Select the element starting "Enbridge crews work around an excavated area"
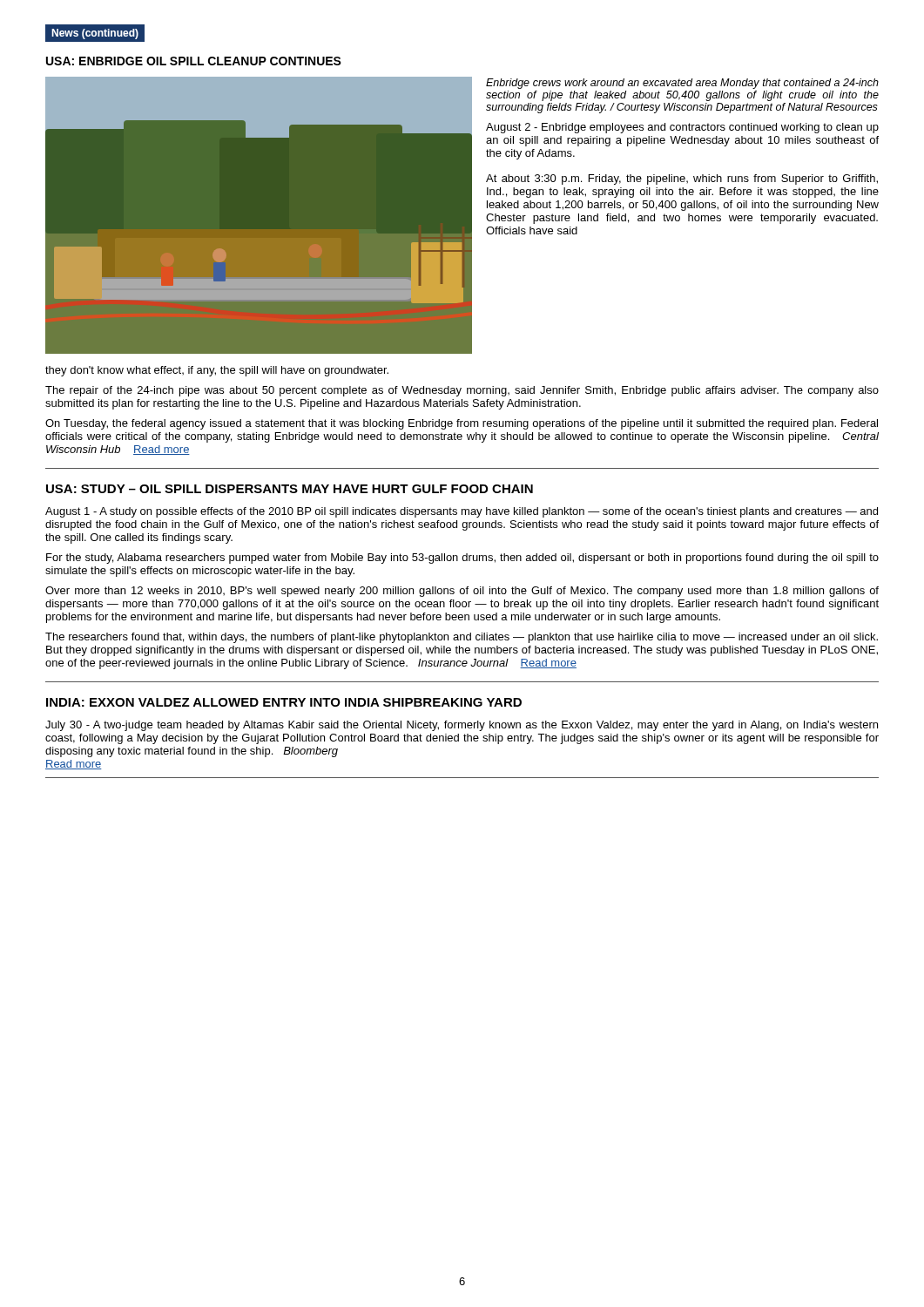 [682, 95]
